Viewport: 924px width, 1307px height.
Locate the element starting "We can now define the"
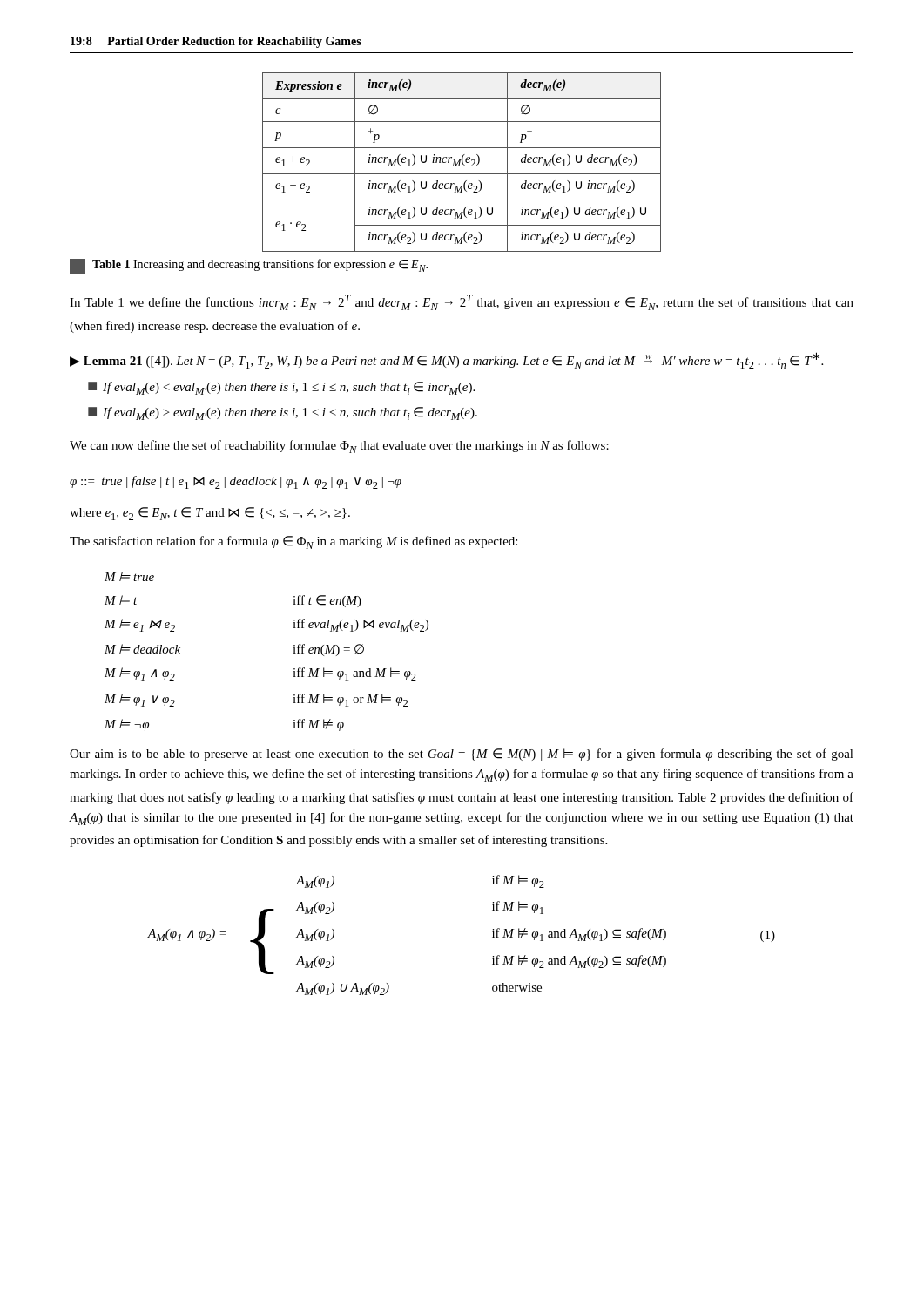click(x=462, y=447)
